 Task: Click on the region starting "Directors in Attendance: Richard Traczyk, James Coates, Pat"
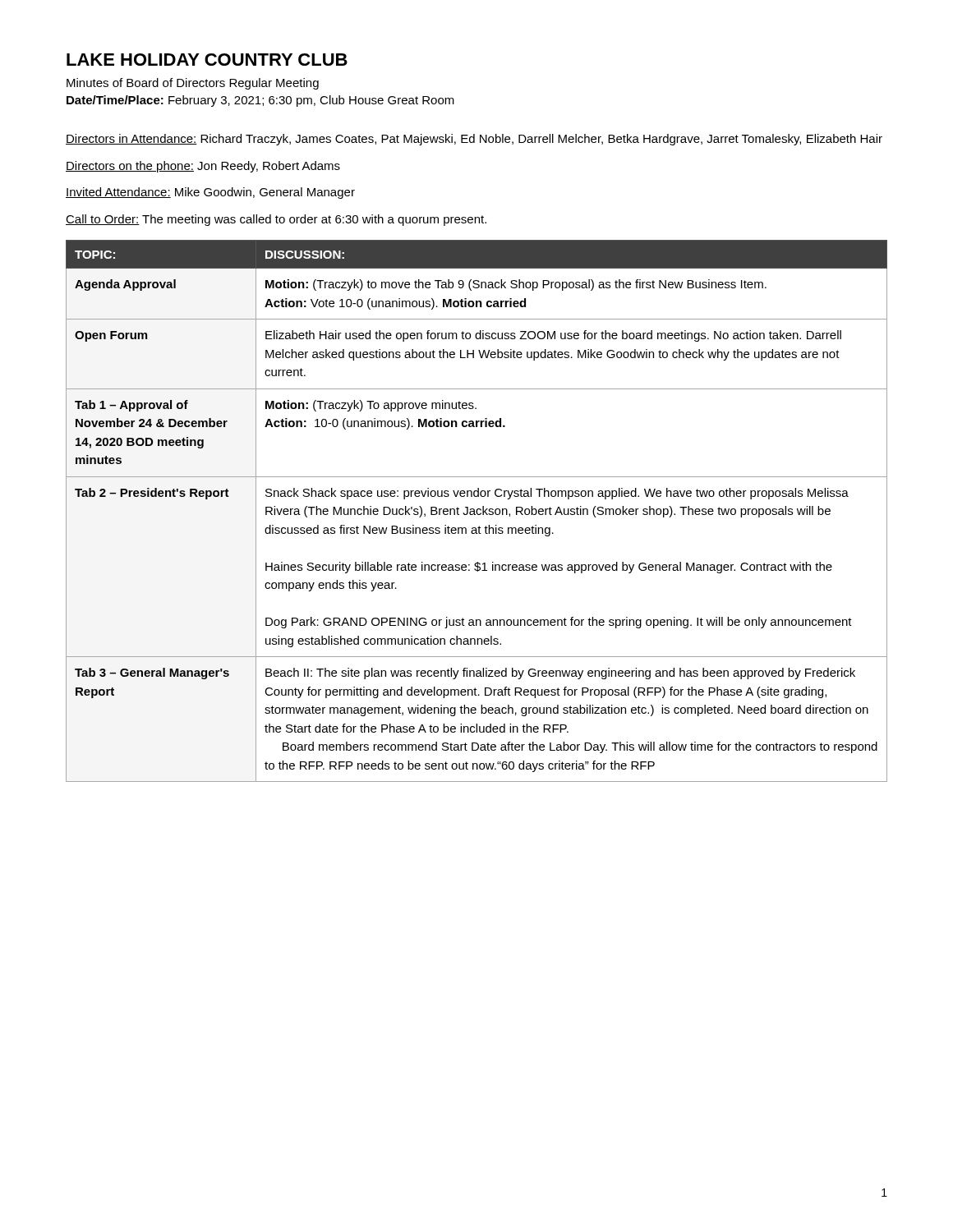(474, 138)
